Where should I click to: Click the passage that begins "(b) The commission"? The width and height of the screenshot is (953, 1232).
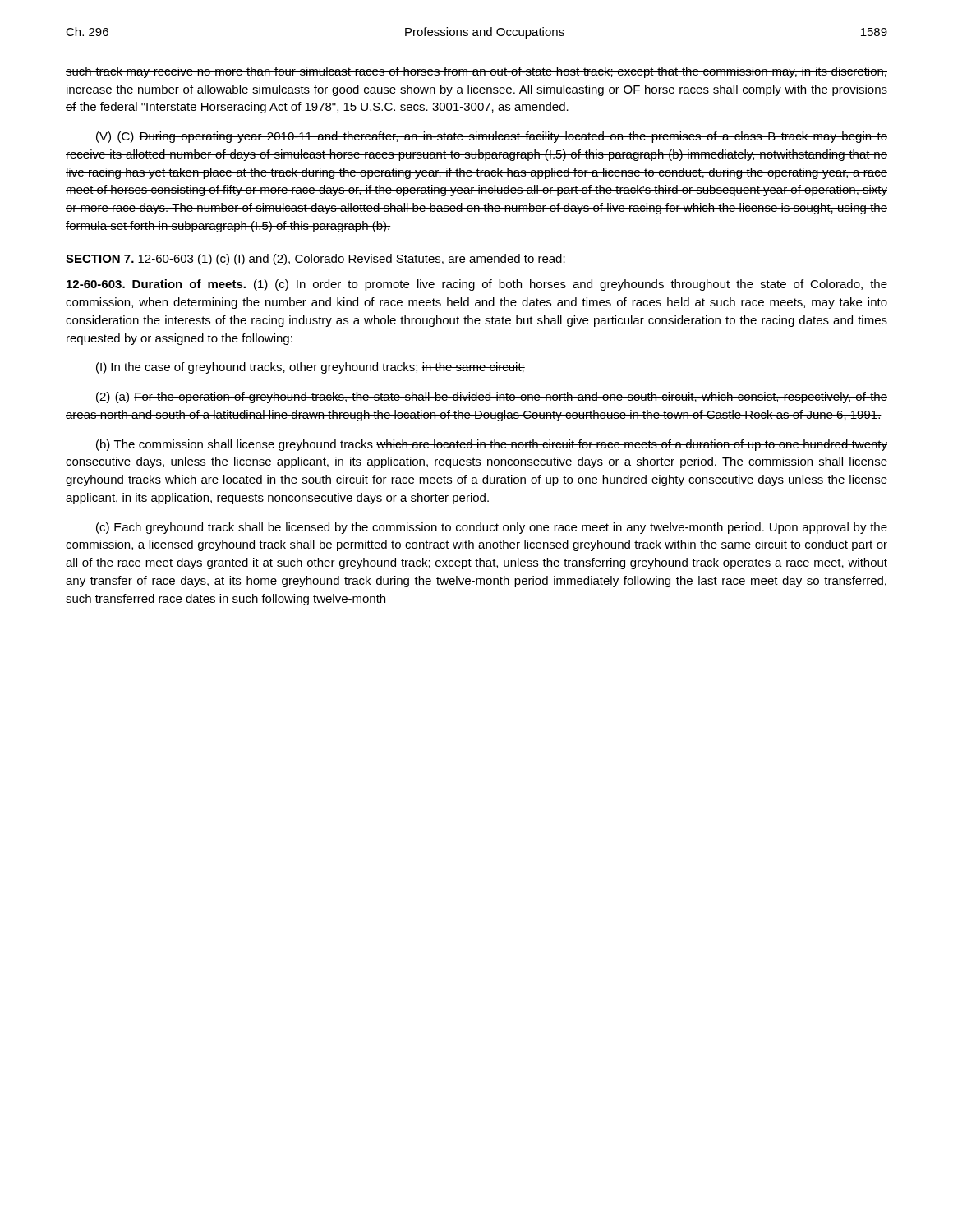tap(476, 470)
